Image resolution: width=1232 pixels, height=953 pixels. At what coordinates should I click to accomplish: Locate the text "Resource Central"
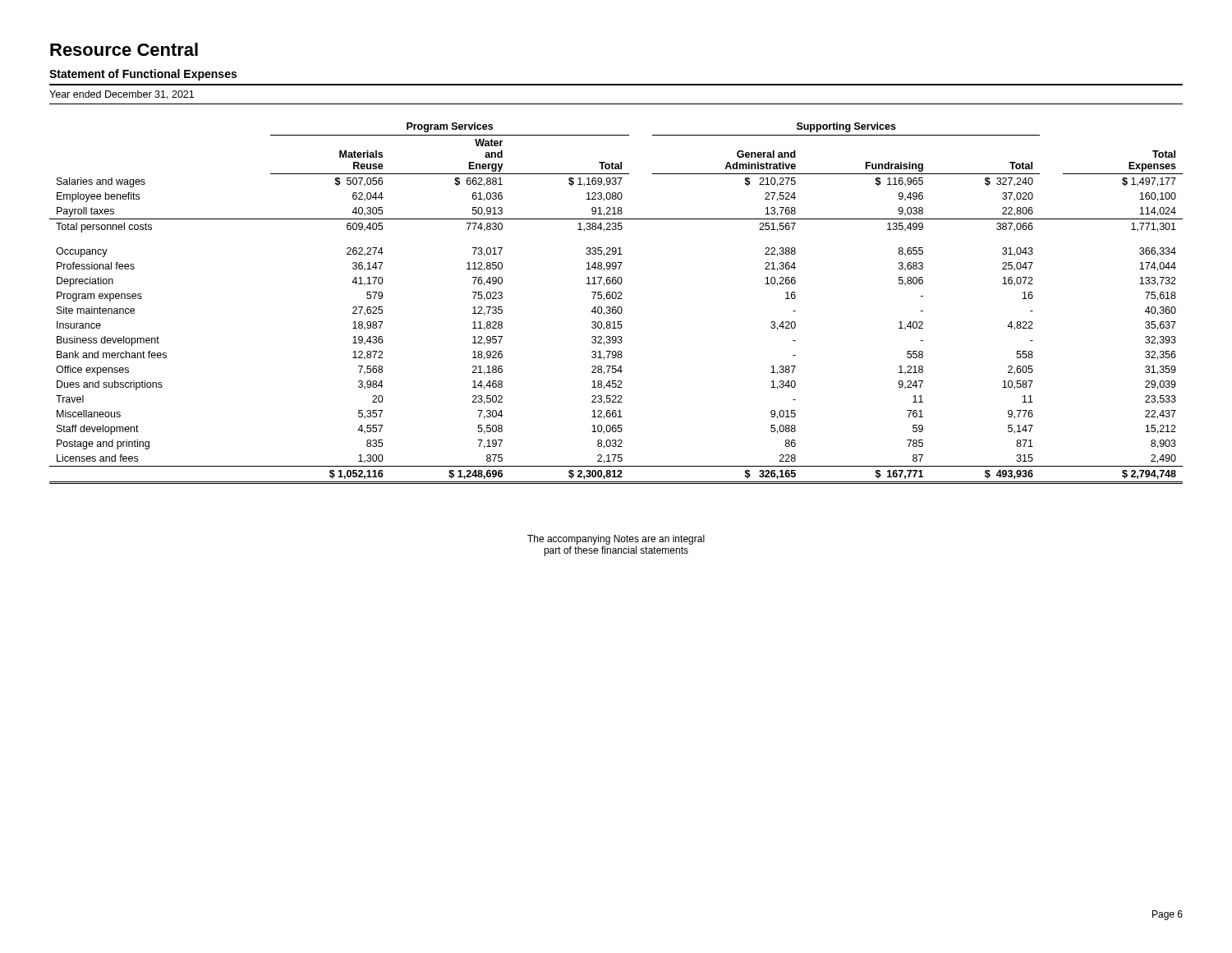pyautogui.click(x=124, y=50)
